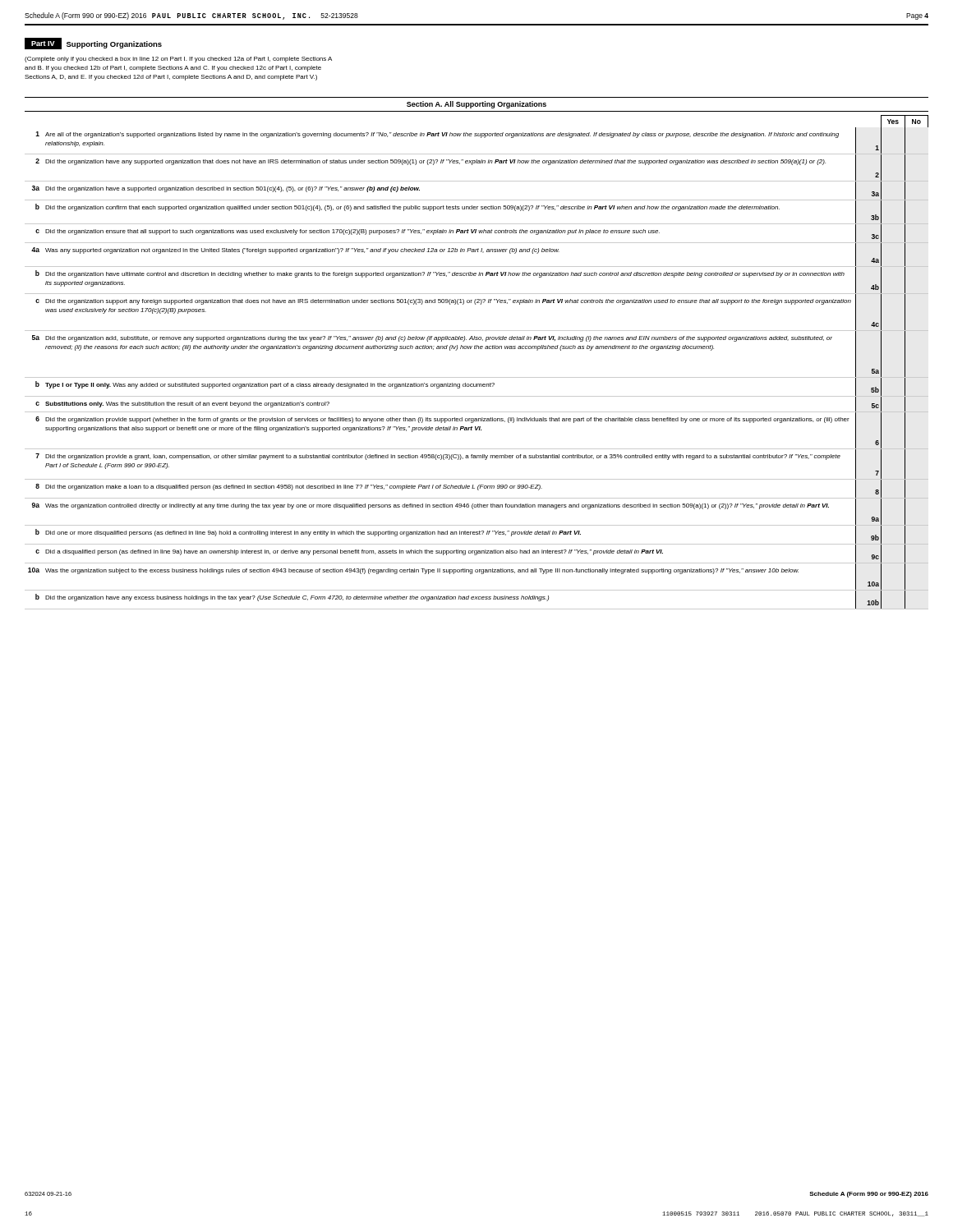Click on the text block starting "c Substitutions only. Was"

(x=476, y=404)
